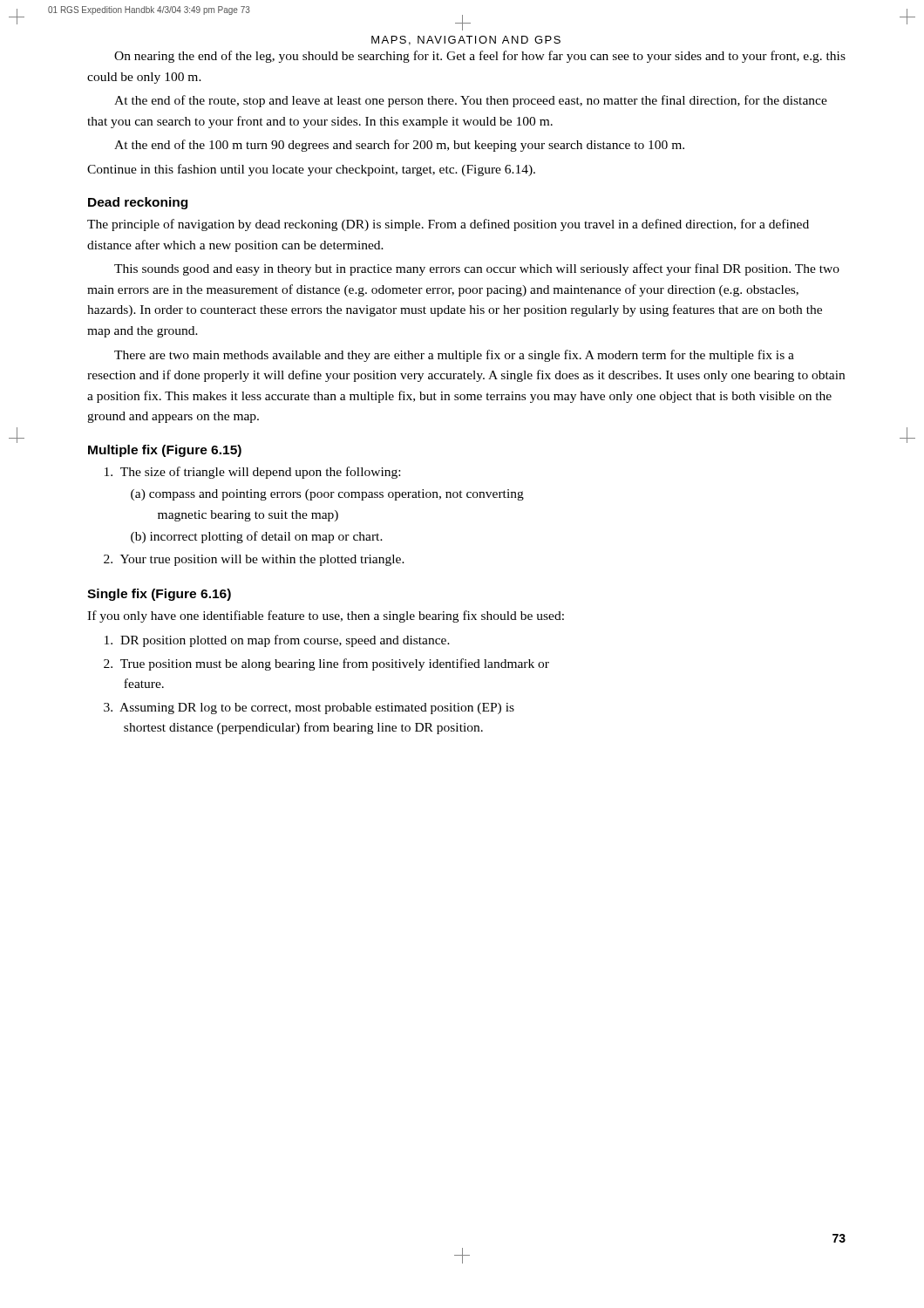The image size is (924, 1308).
Task: Locate the text block that says "On nearing the"
Action: pyautogui.click(x=466, y=66)
